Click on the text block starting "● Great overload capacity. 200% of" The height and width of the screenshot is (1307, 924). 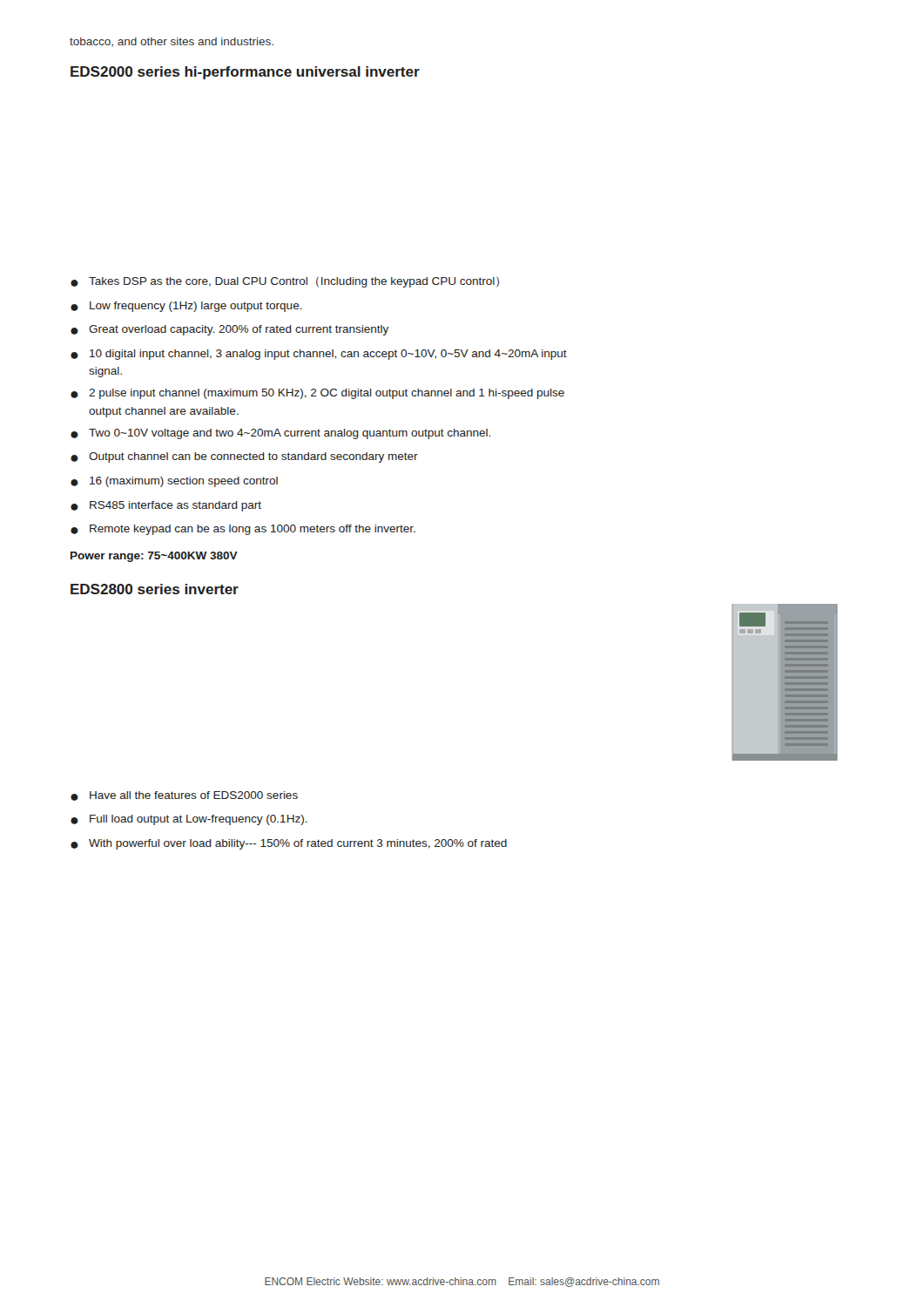pyautogui.click(x=229, y=330)
